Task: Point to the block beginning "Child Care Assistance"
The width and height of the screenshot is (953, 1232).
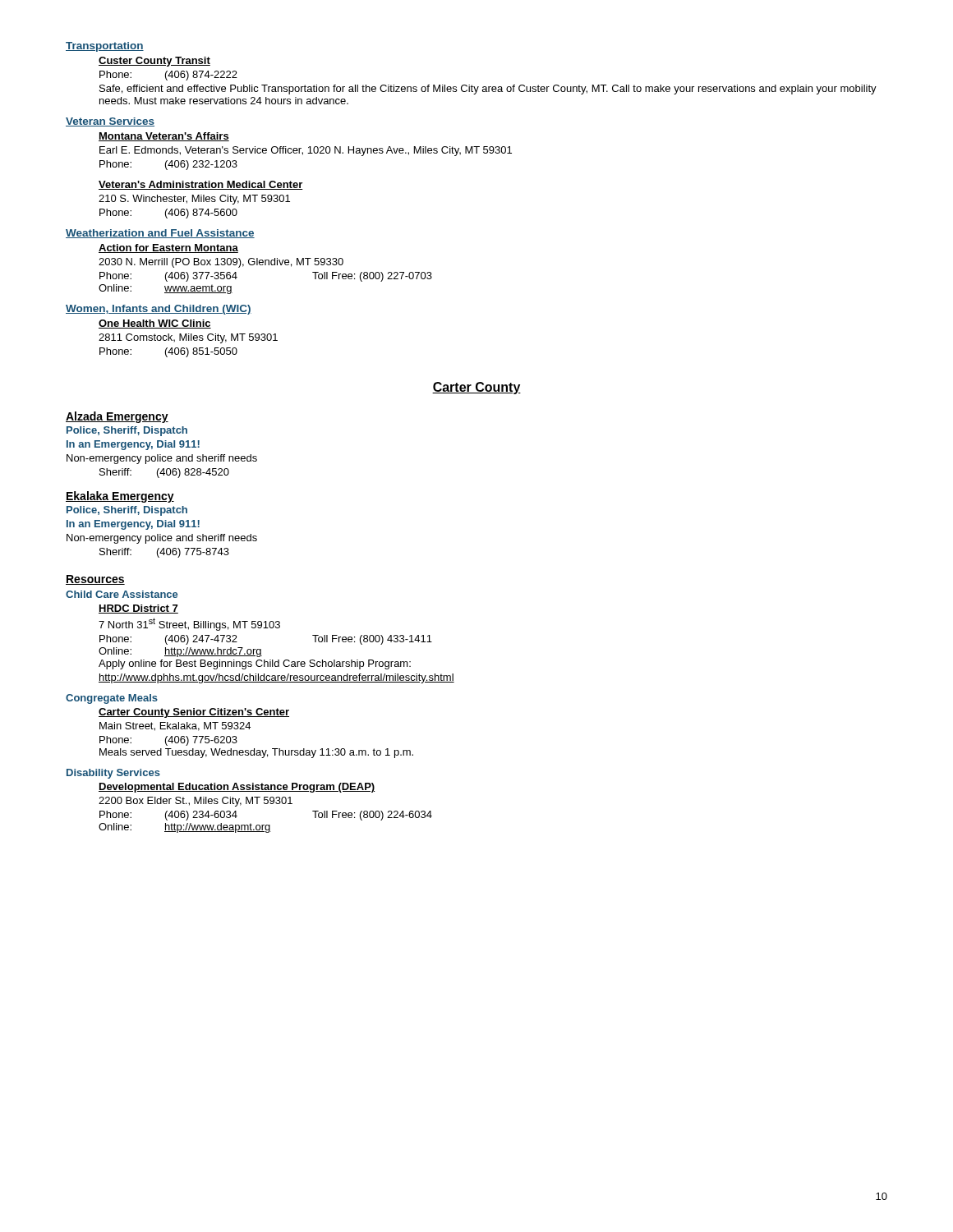Action: [x=122, y=594]
